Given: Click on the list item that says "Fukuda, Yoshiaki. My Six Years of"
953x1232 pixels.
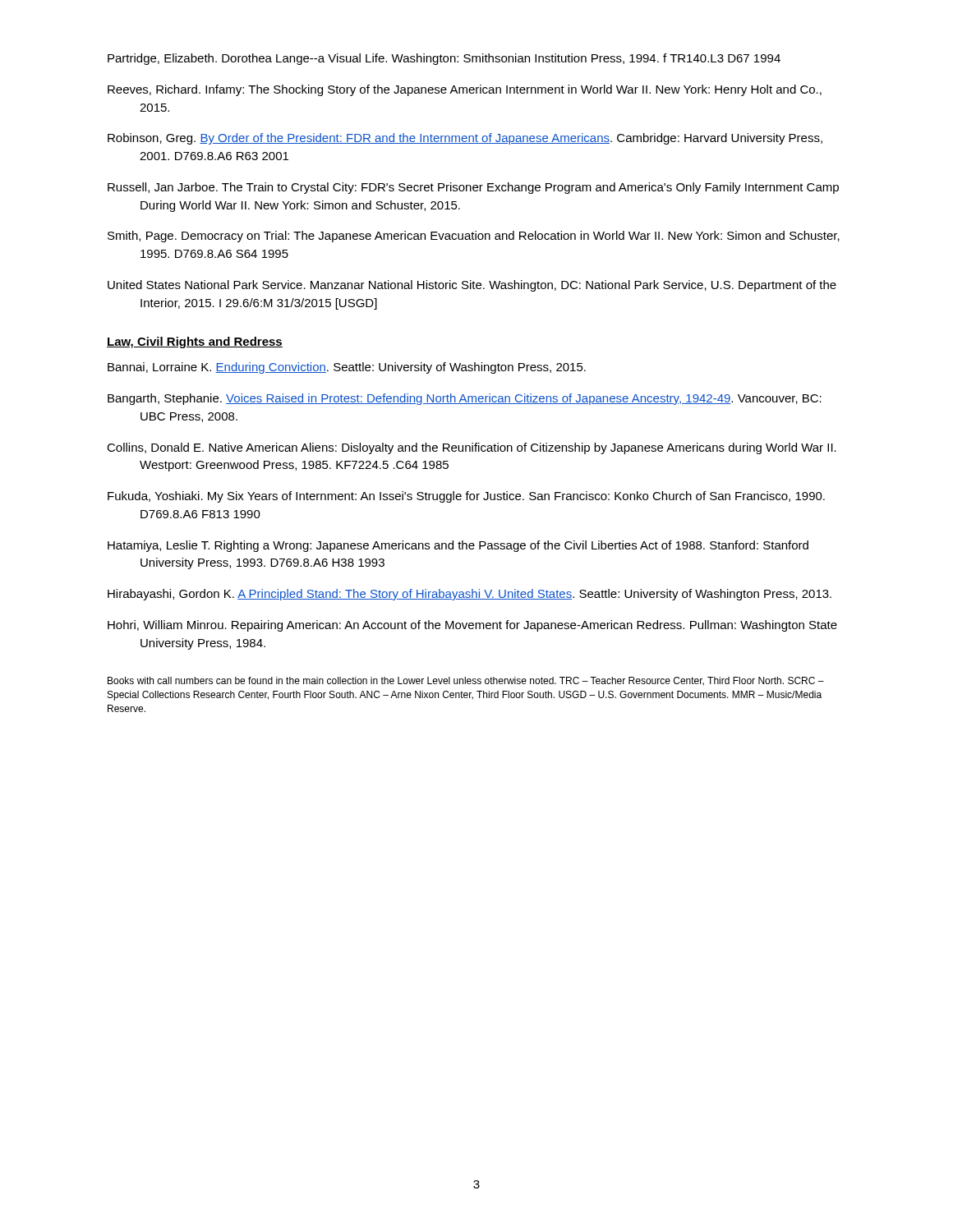Looking at the screenshot, I should click(466, 505).
